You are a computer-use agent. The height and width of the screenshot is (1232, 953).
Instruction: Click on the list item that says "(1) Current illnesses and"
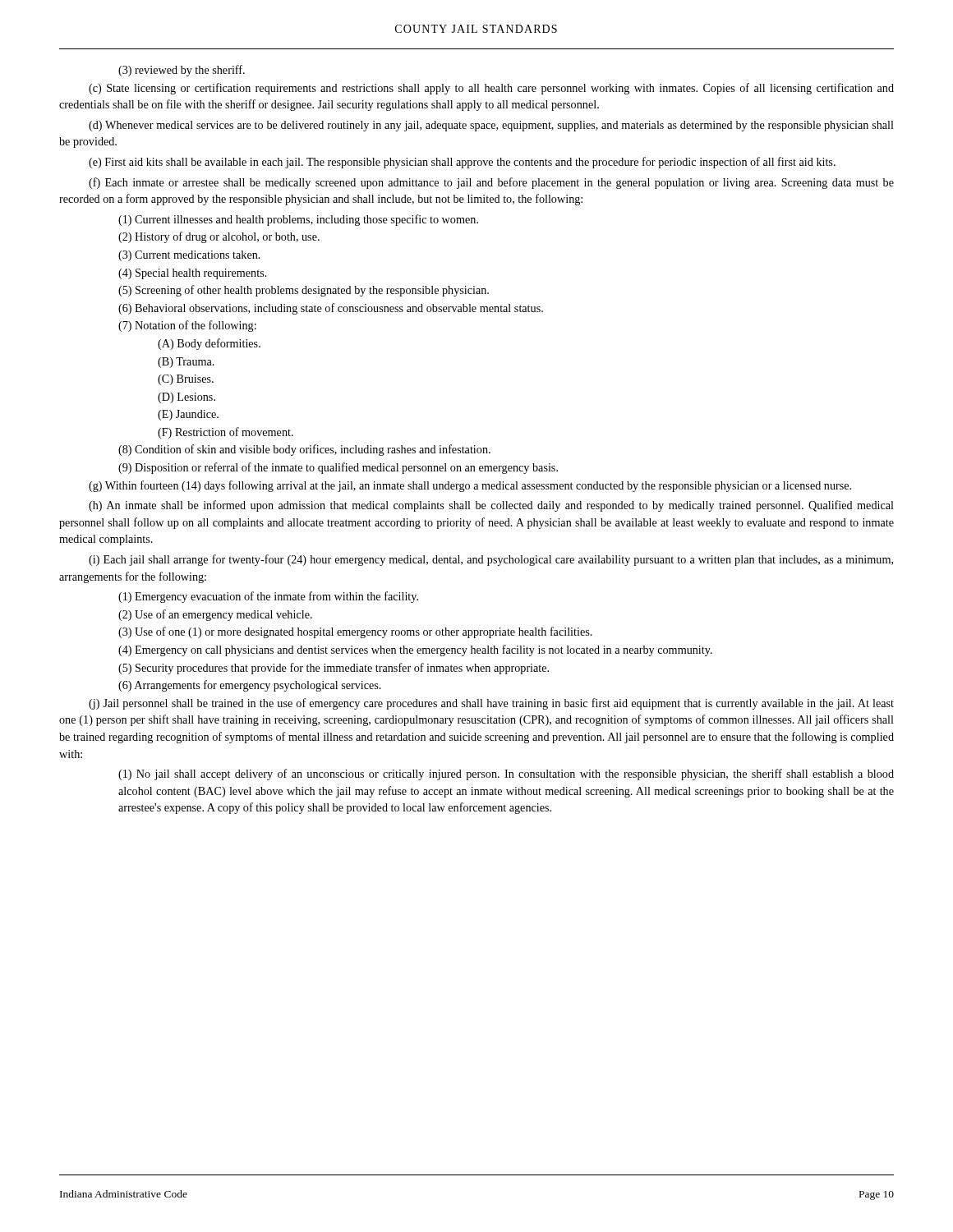(x=299, y=219)
